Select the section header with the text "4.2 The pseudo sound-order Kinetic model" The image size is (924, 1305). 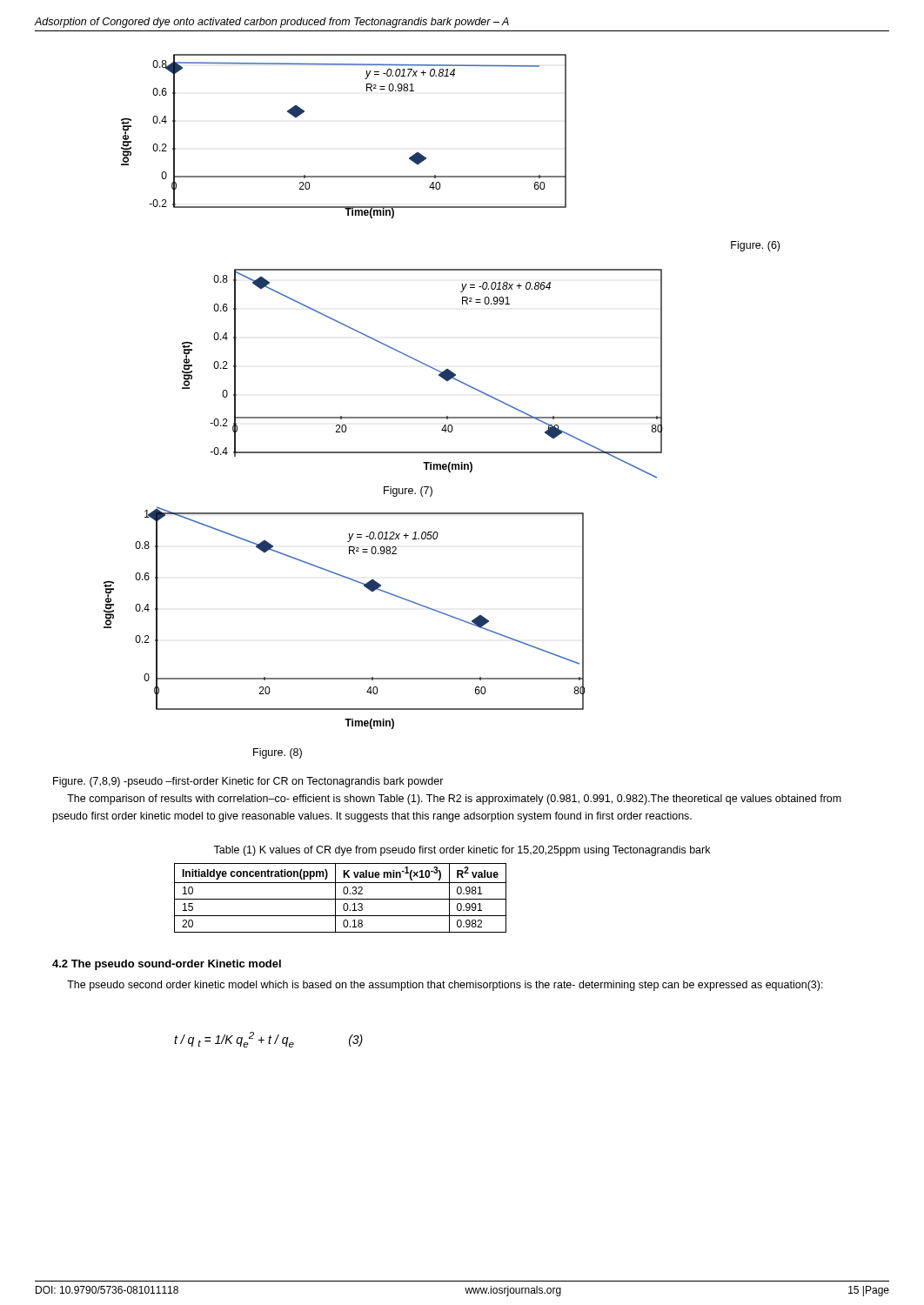click(167, 963)
